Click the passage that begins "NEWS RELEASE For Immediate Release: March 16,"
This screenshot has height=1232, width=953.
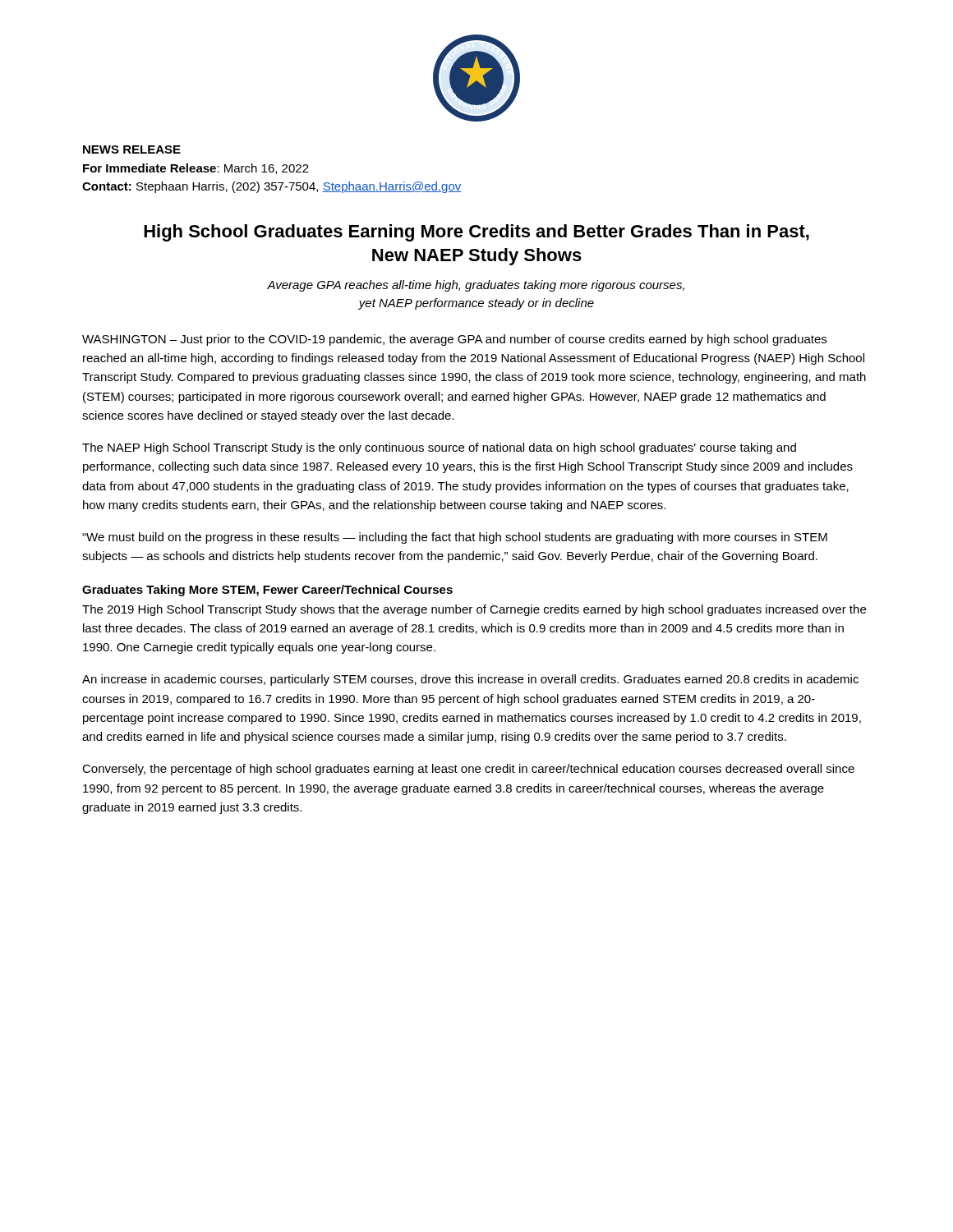[132, 149]
